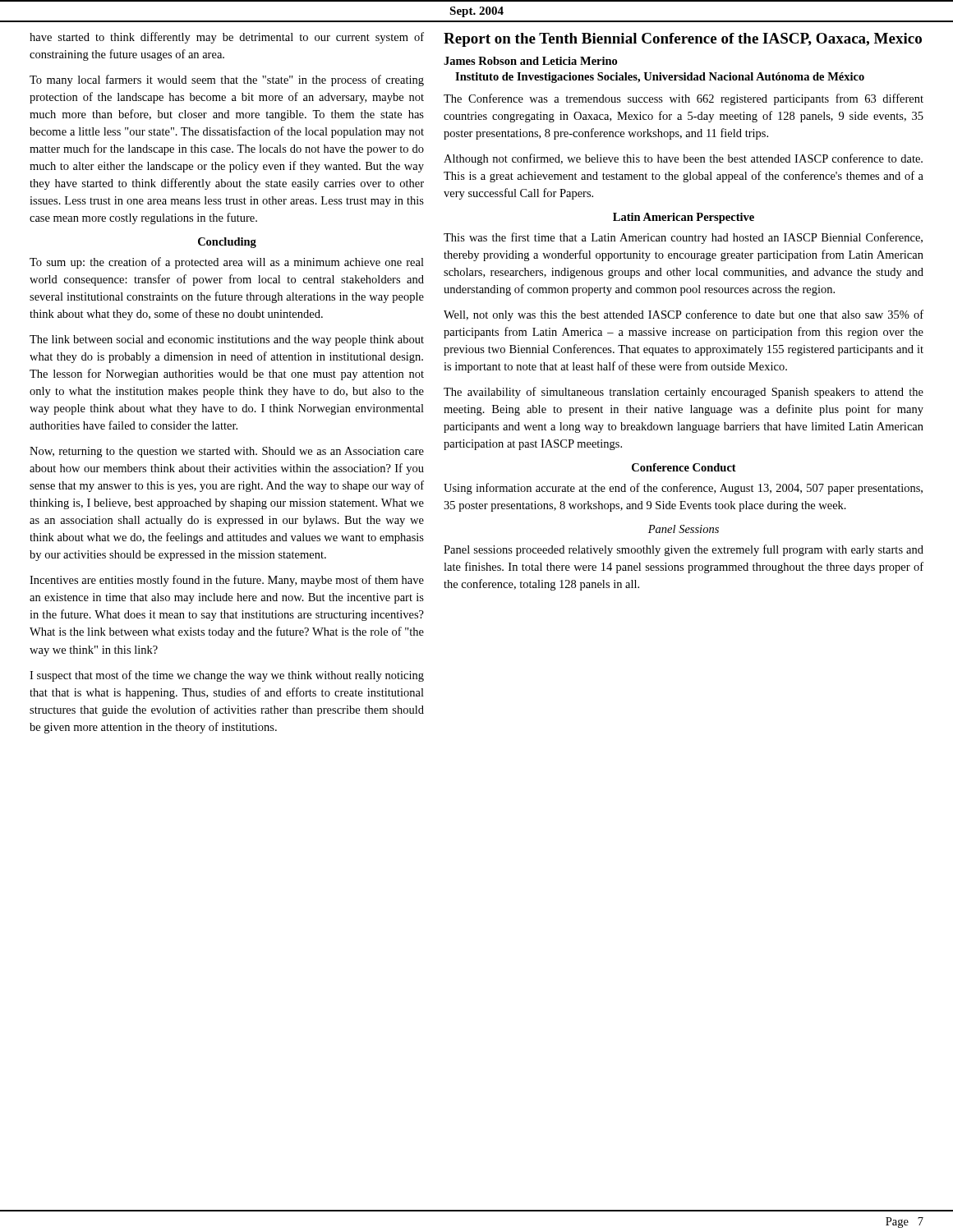This screenshot has height=1232, width=953.
Task: Locate the section header with the text "Conference Conduct"
Action: [684, 467]
